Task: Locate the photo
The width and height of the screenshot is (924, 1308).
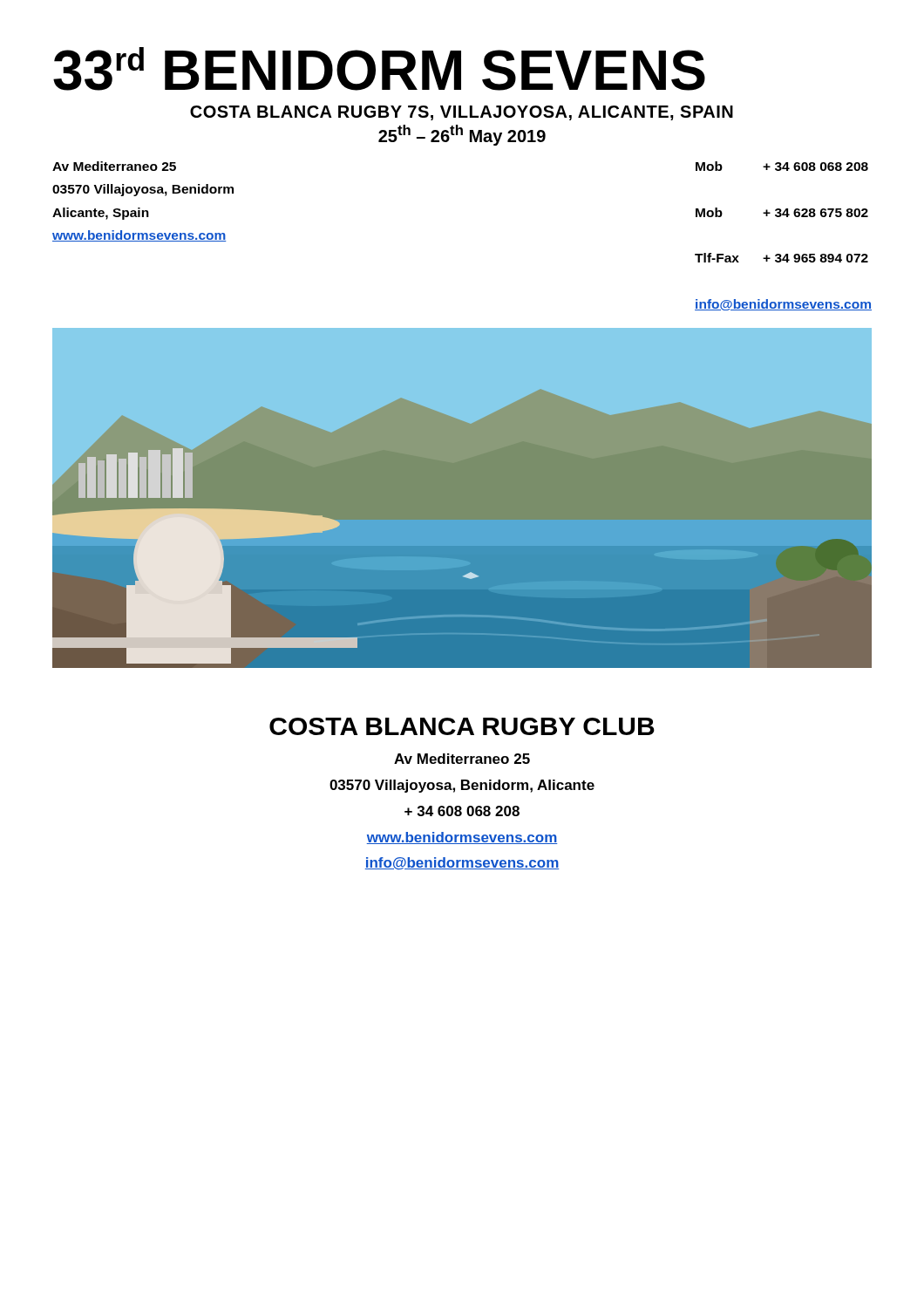Action: 462,498
